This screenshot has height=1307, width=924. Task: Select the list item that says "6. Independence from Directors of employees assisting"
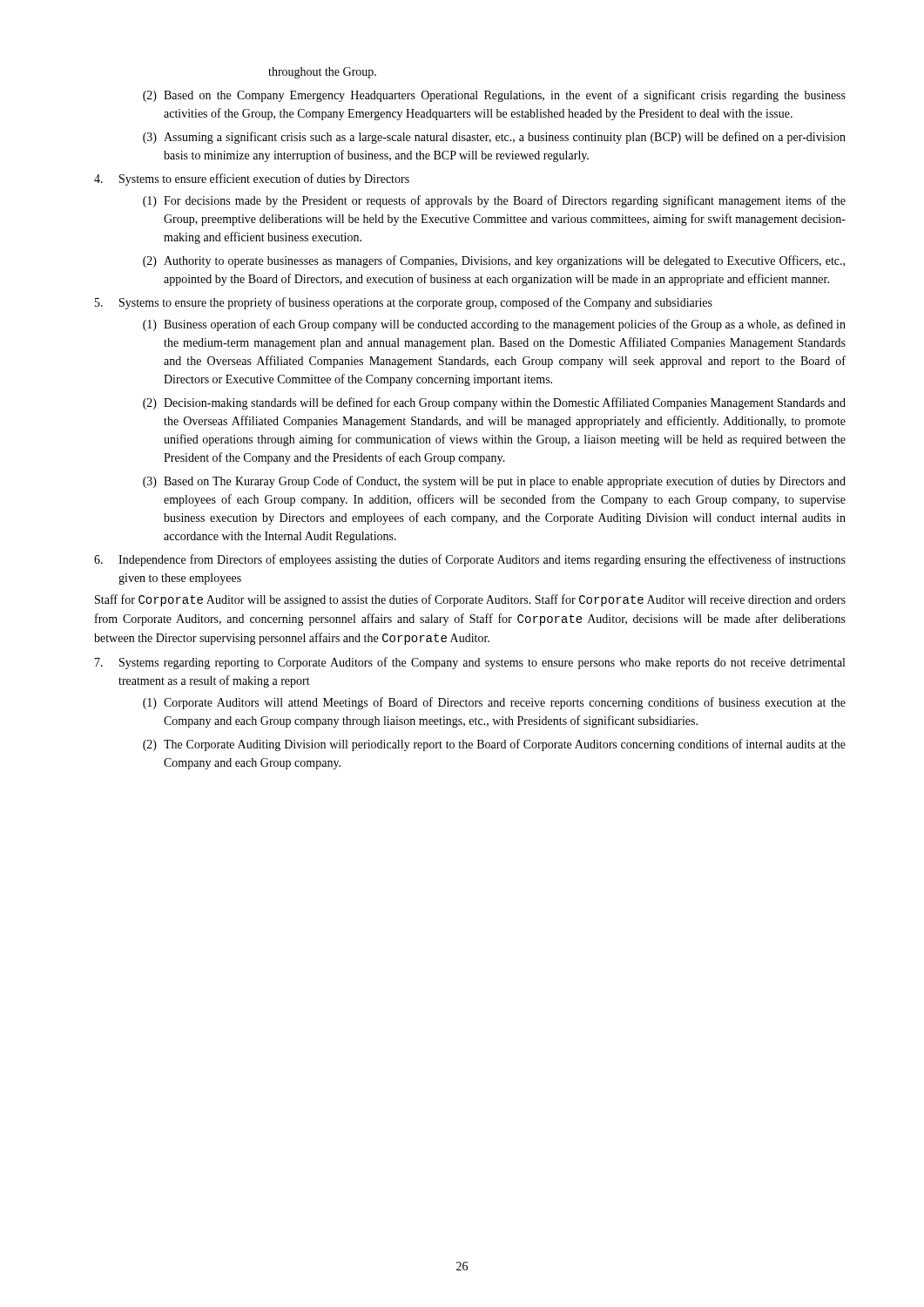pyautogui.click(x=470, y=569)
